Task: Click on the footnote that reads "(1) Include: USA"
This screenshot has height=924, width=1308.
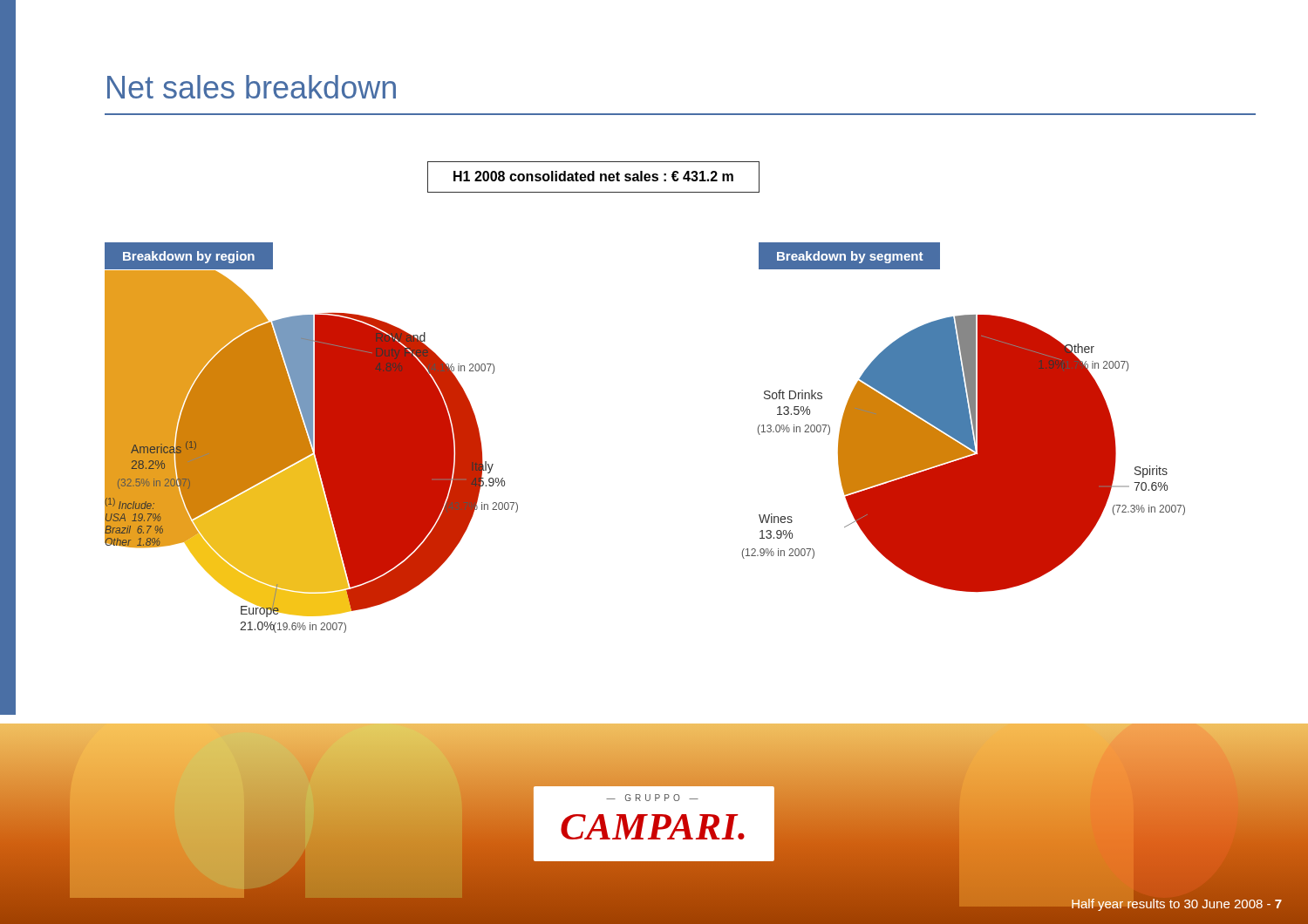Action: (134, 523)
